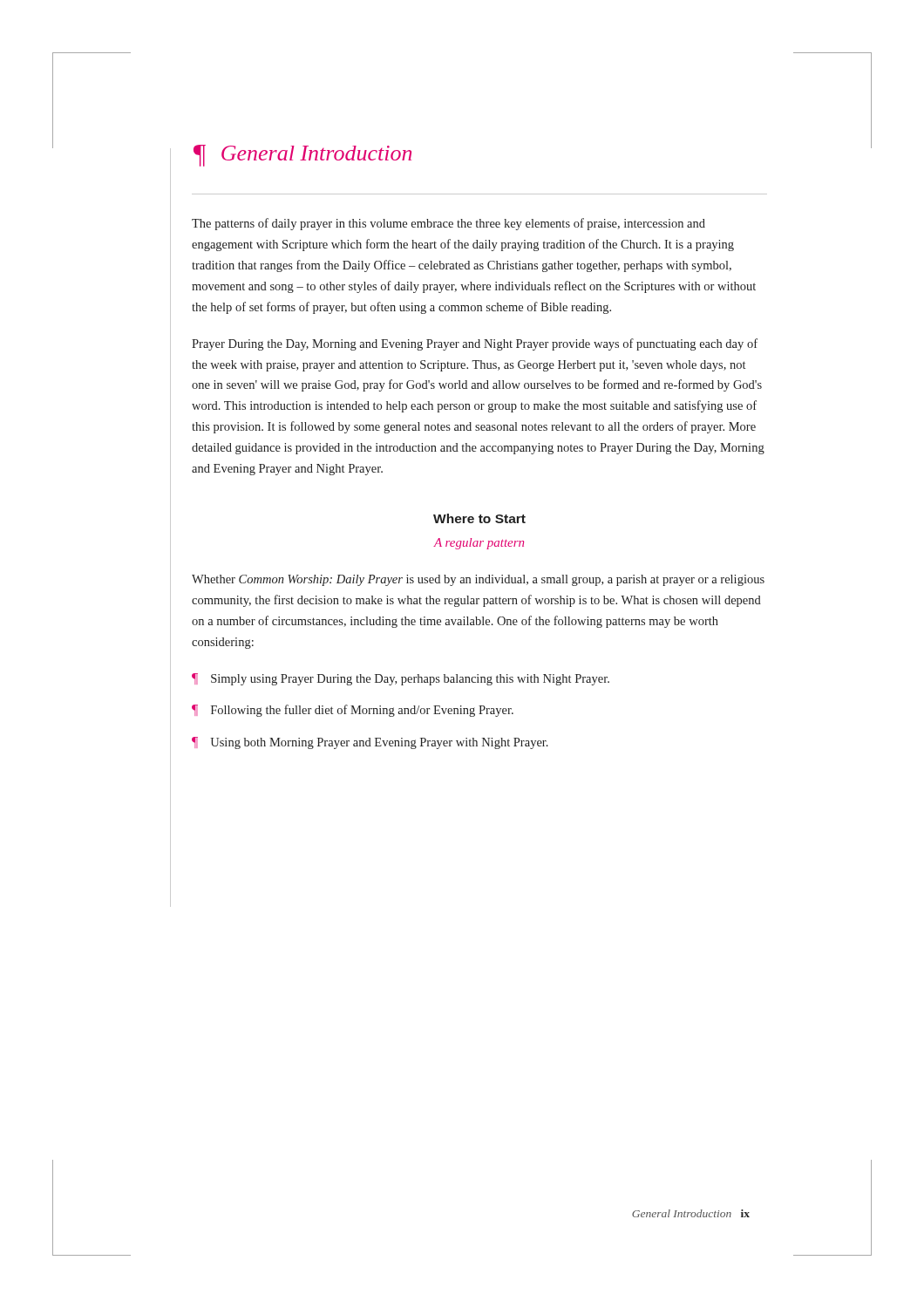Locate the block of text that opens with "Prayer During the Day, Morning and Evening Prayer"
This screenshot has height=1308, width=924.
click(479, 407)
